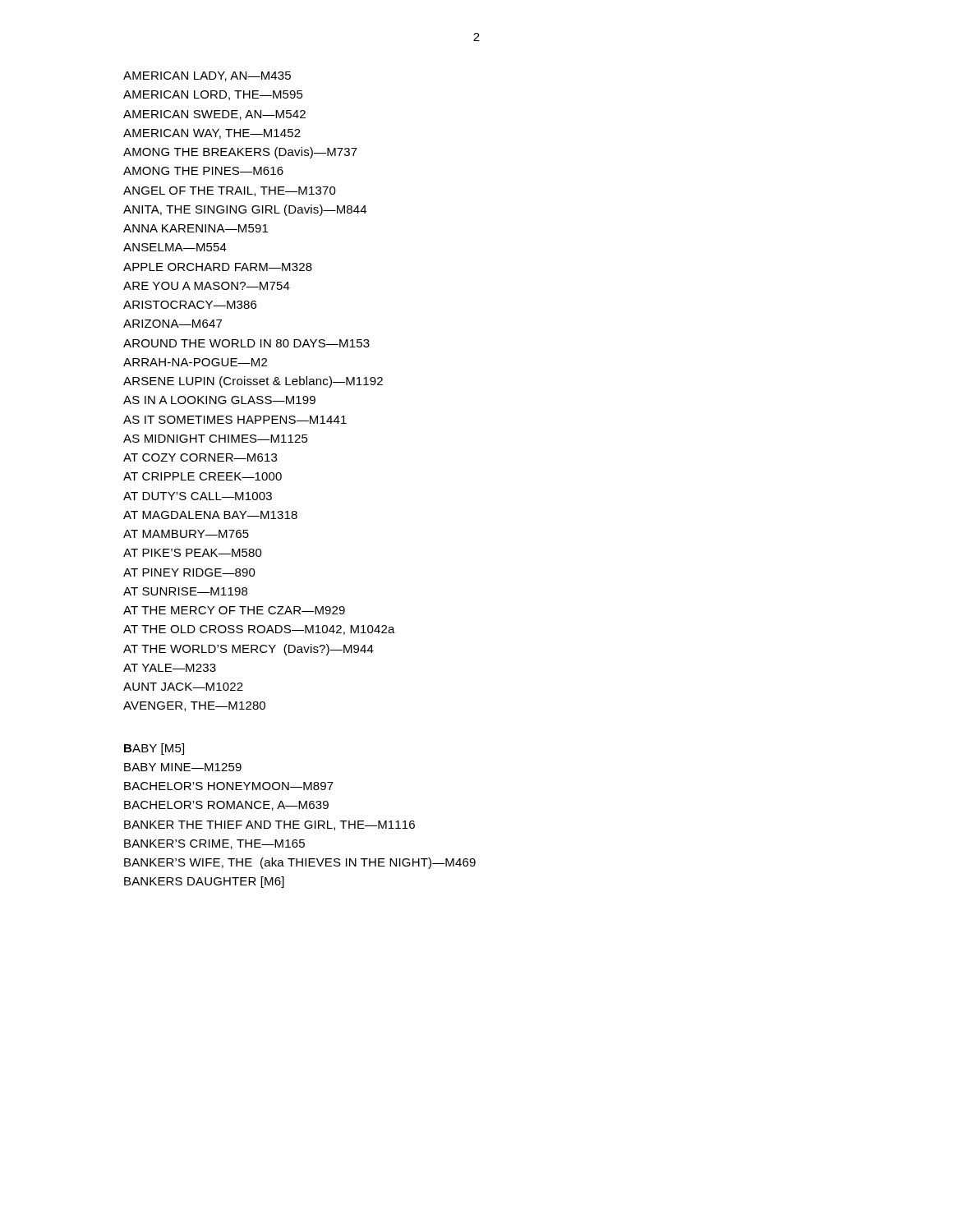Locate the text "AT PIKE’S PEAK—M580"
This screenshot has height=1232, width=953.
[193, 553]
